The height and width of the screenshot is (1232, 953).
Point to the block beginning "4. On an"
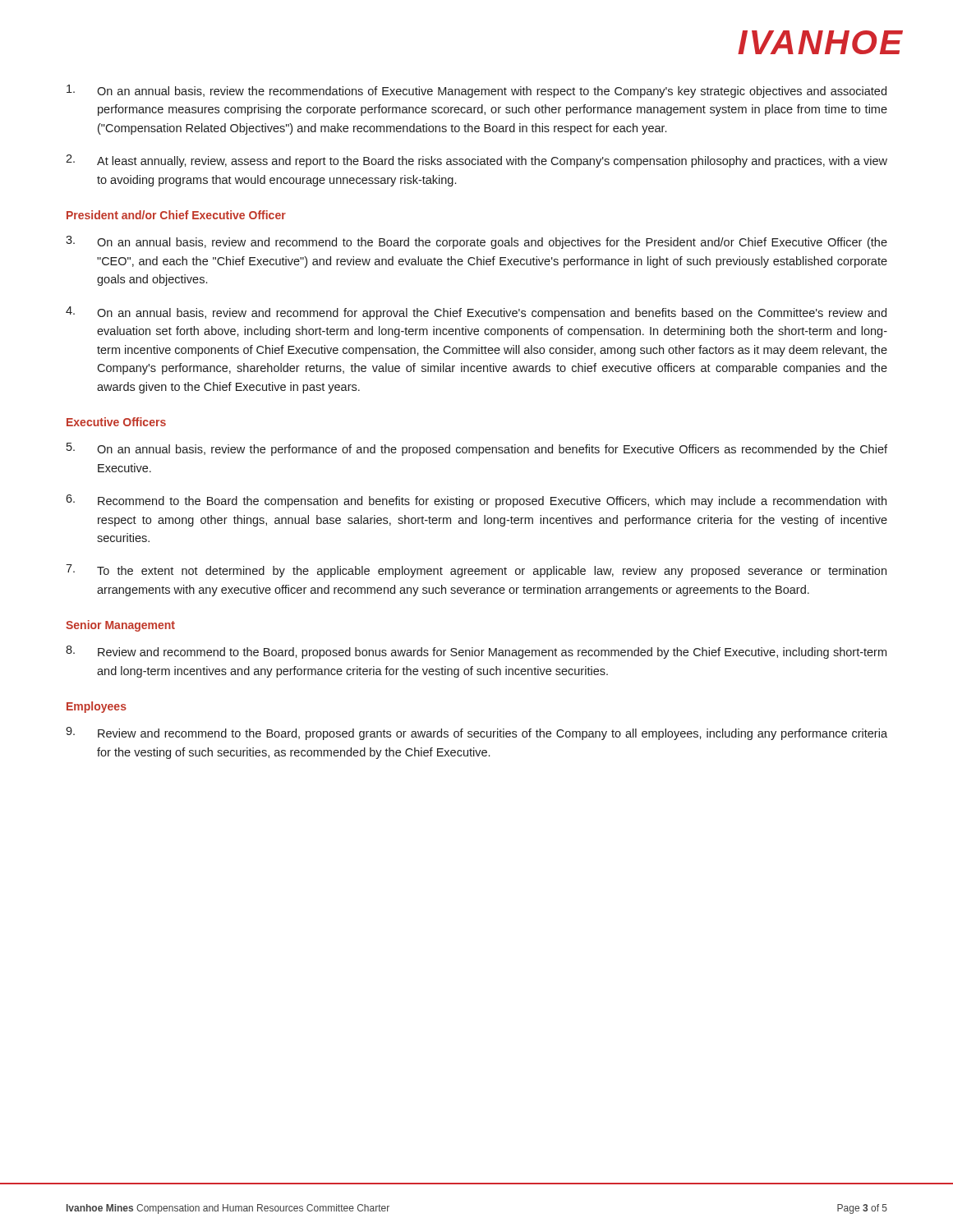pyautogui.click(x=476, y=350)
